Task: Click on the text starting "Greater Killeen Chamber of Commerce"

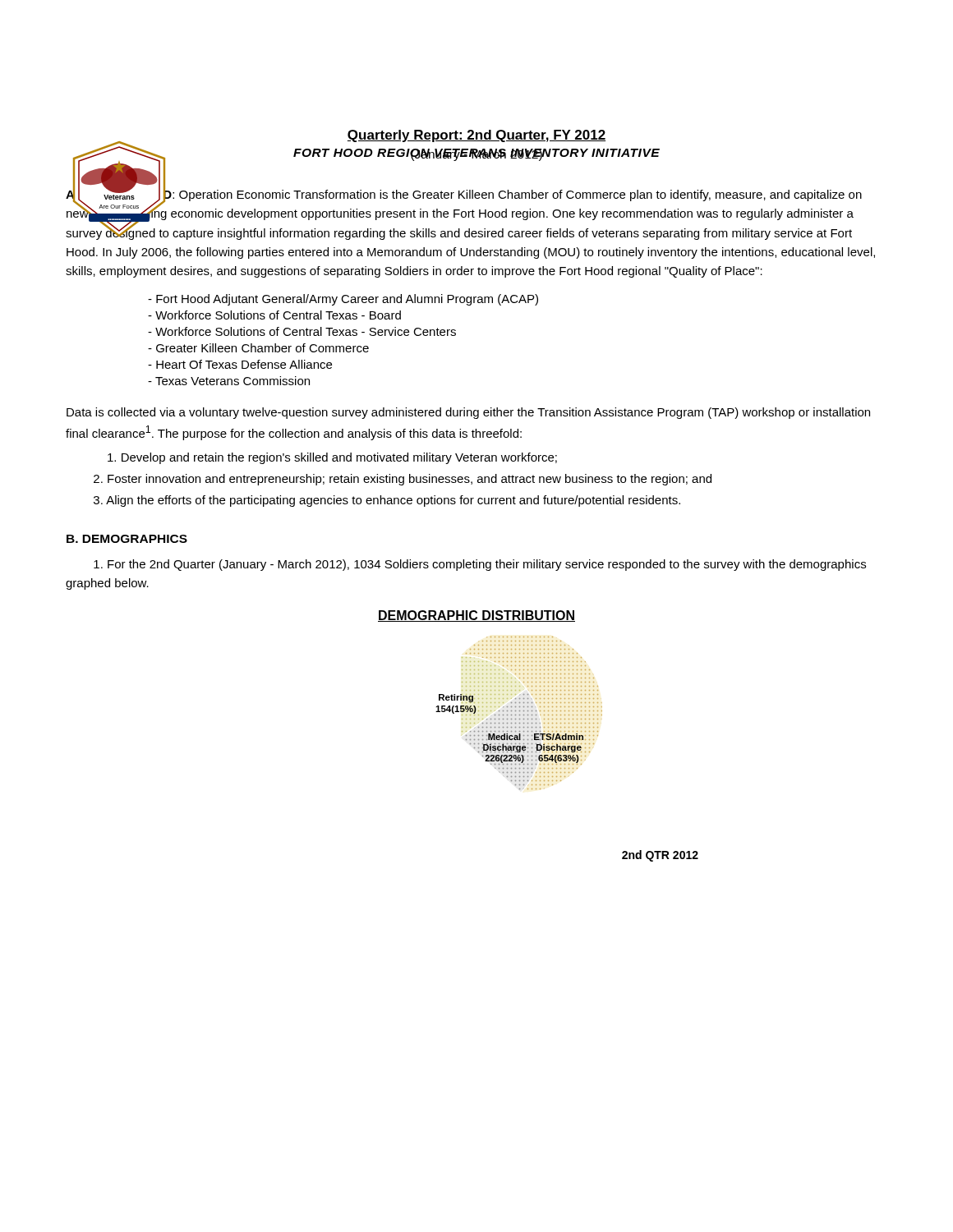Action: 259,348
